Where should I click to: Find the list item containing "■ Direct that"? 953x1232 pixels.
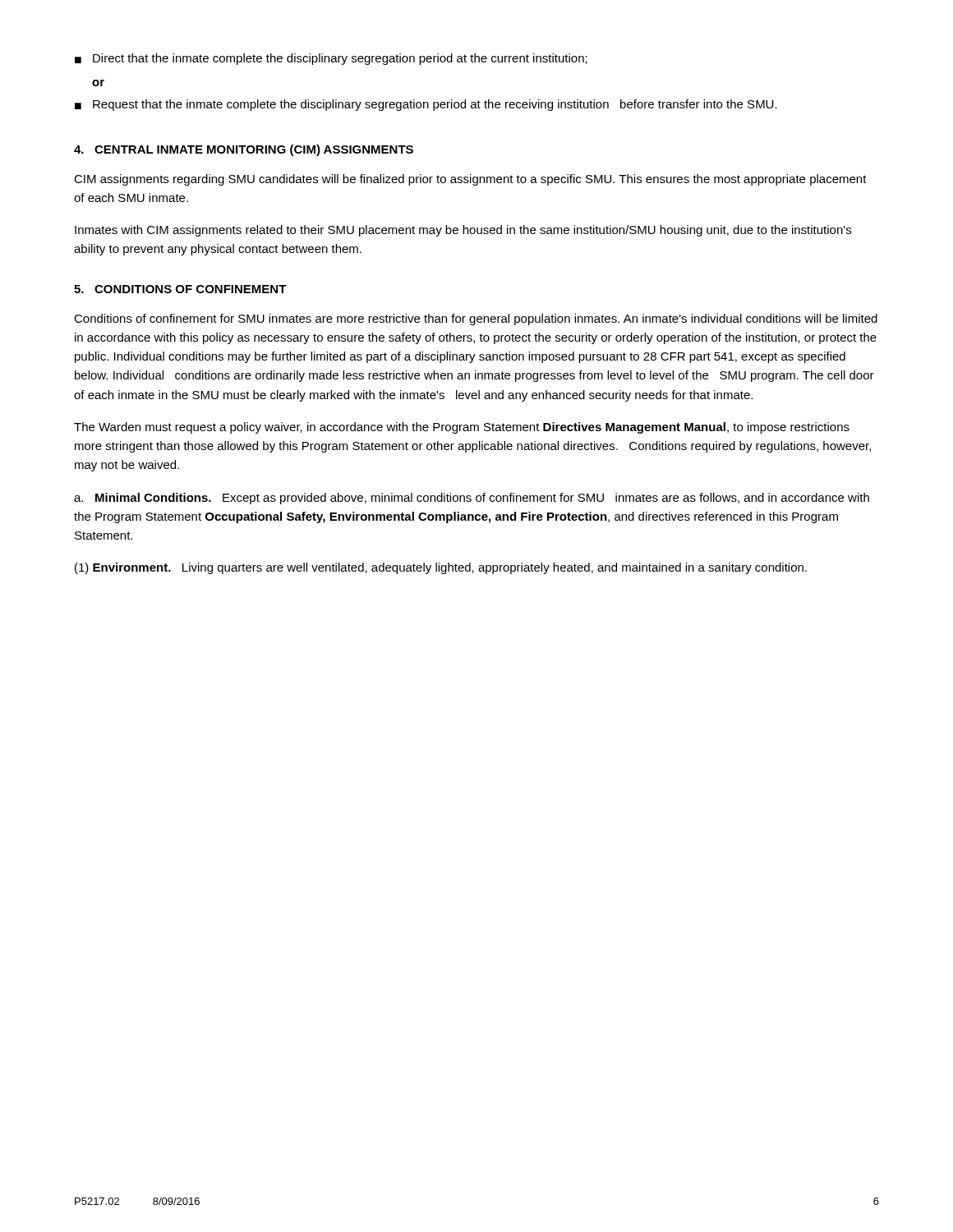click(x=476, y=60)
